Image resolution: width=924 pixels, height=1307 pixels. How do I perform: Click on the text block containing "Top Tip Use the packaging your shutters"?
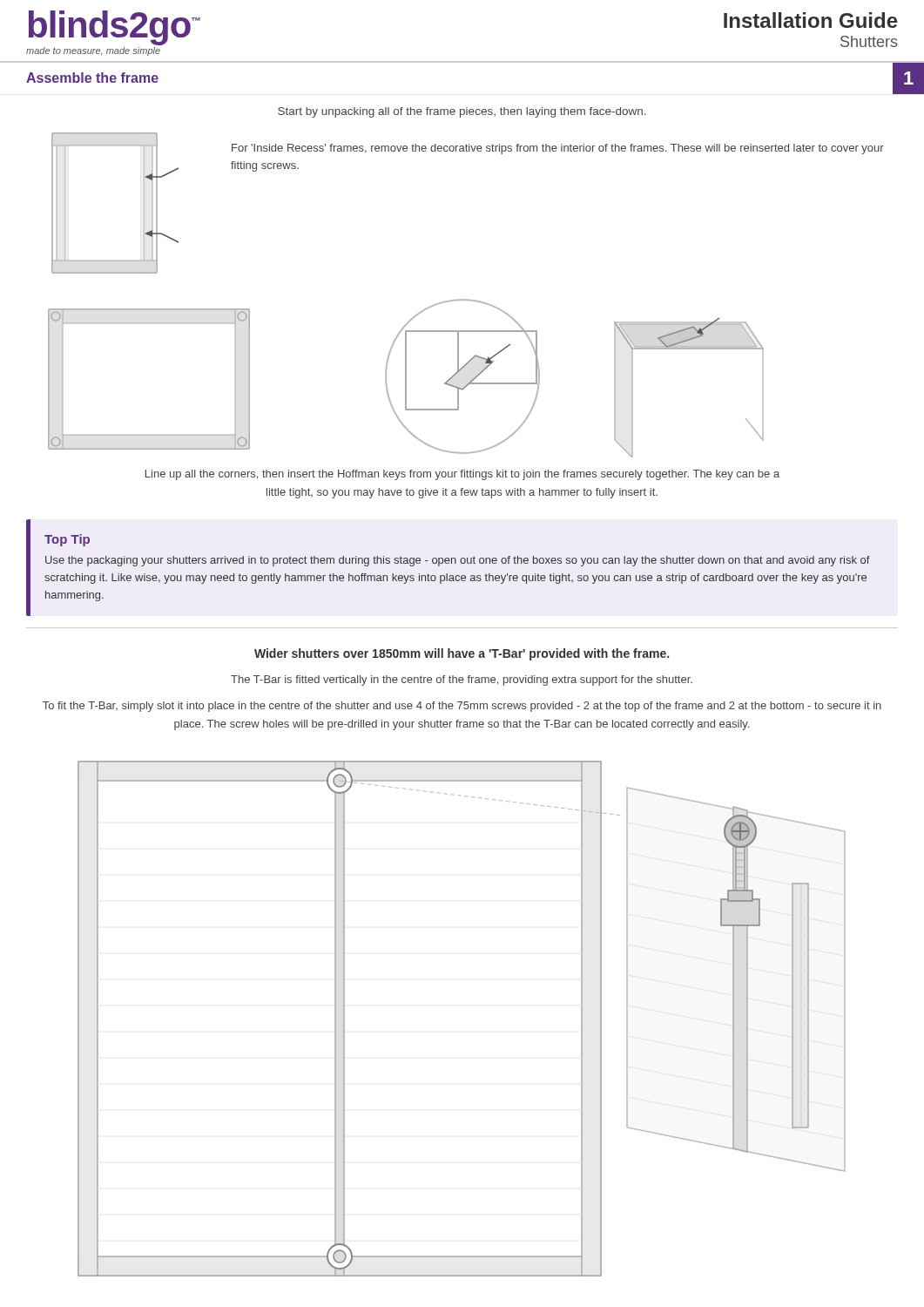[x=464, y=568]
